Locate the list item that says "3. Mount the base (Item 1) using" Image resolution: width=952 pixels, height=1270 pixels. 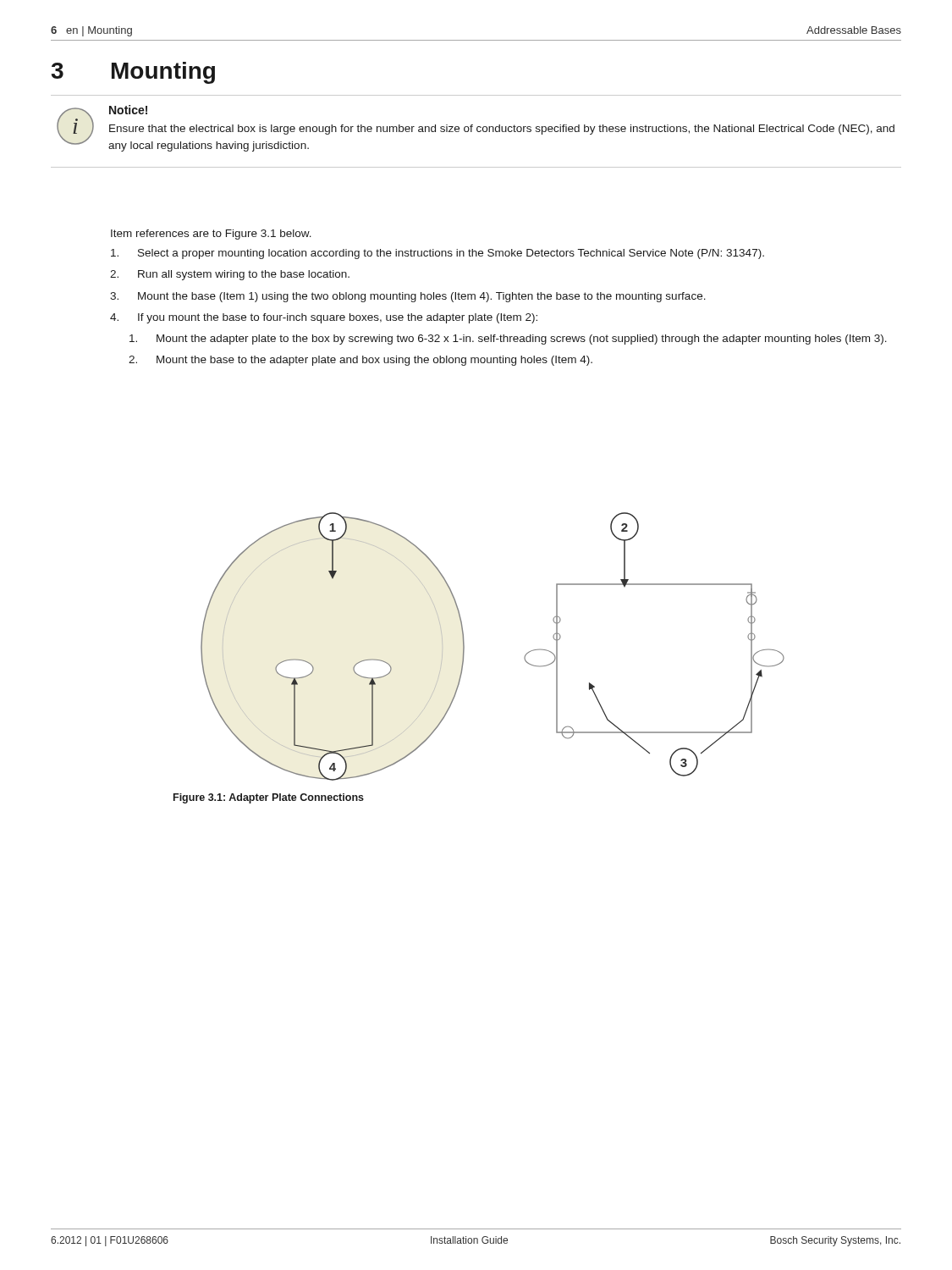pyautogui.click(x=506, y=296)
